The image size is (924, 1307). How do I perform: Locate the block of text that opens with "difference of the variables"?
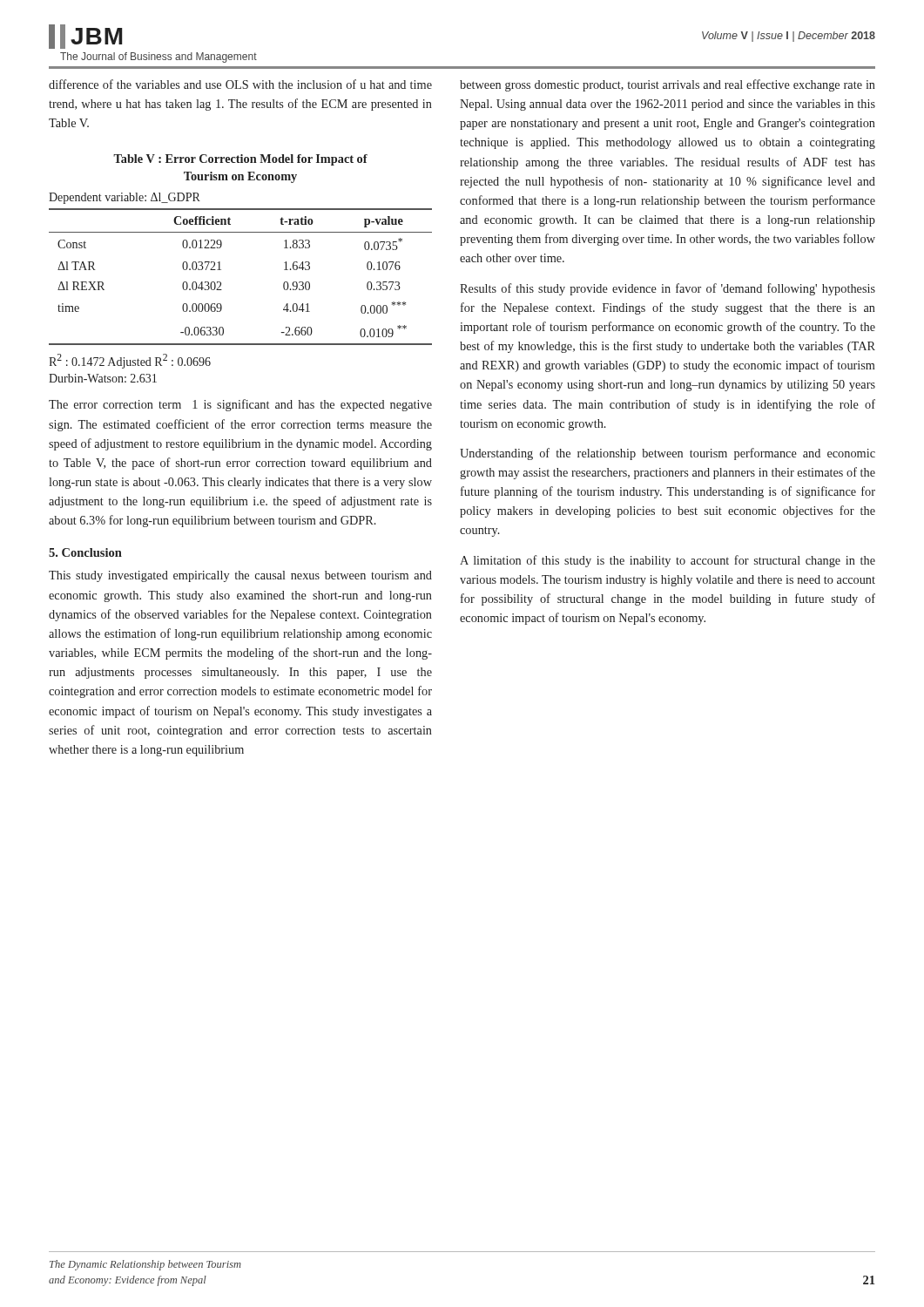pyautogui.click(x=240, y=104)
